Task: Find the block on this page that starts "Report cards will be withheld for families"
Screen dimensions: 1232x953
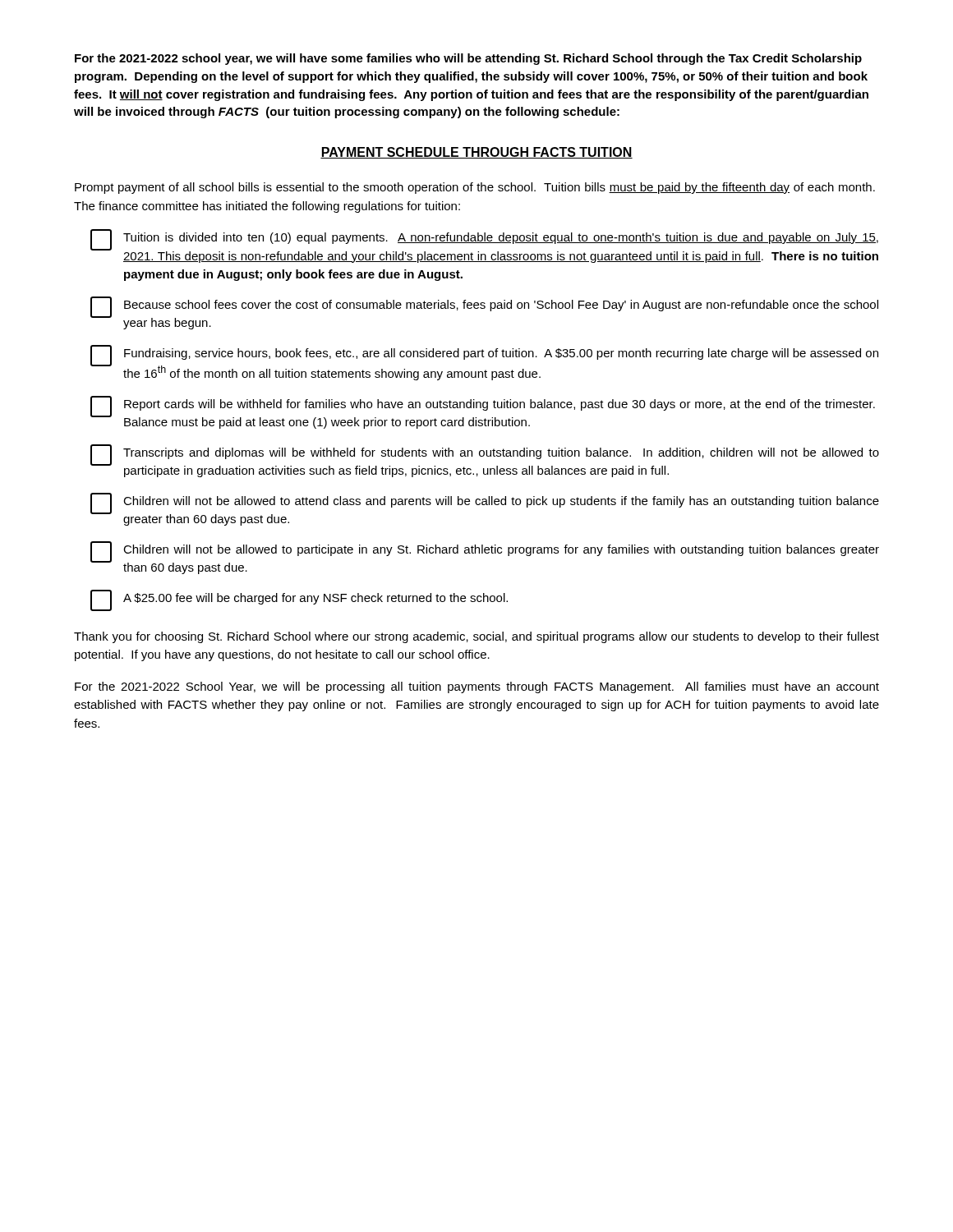Action: pyautogui.click(x=485, y=413)
